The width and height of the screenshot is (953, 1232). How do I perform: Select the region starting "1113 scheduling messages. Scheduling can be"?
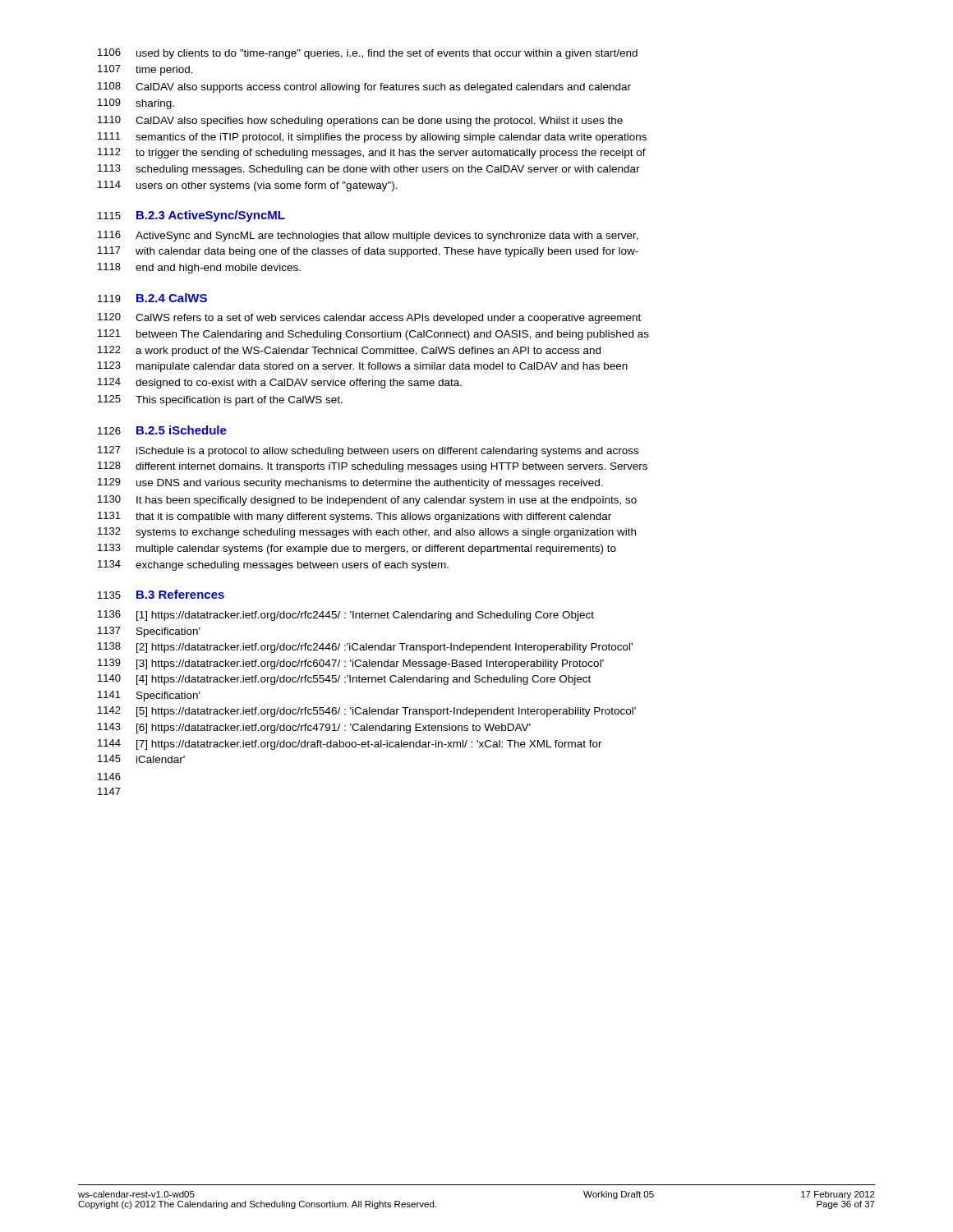(476, 169)
